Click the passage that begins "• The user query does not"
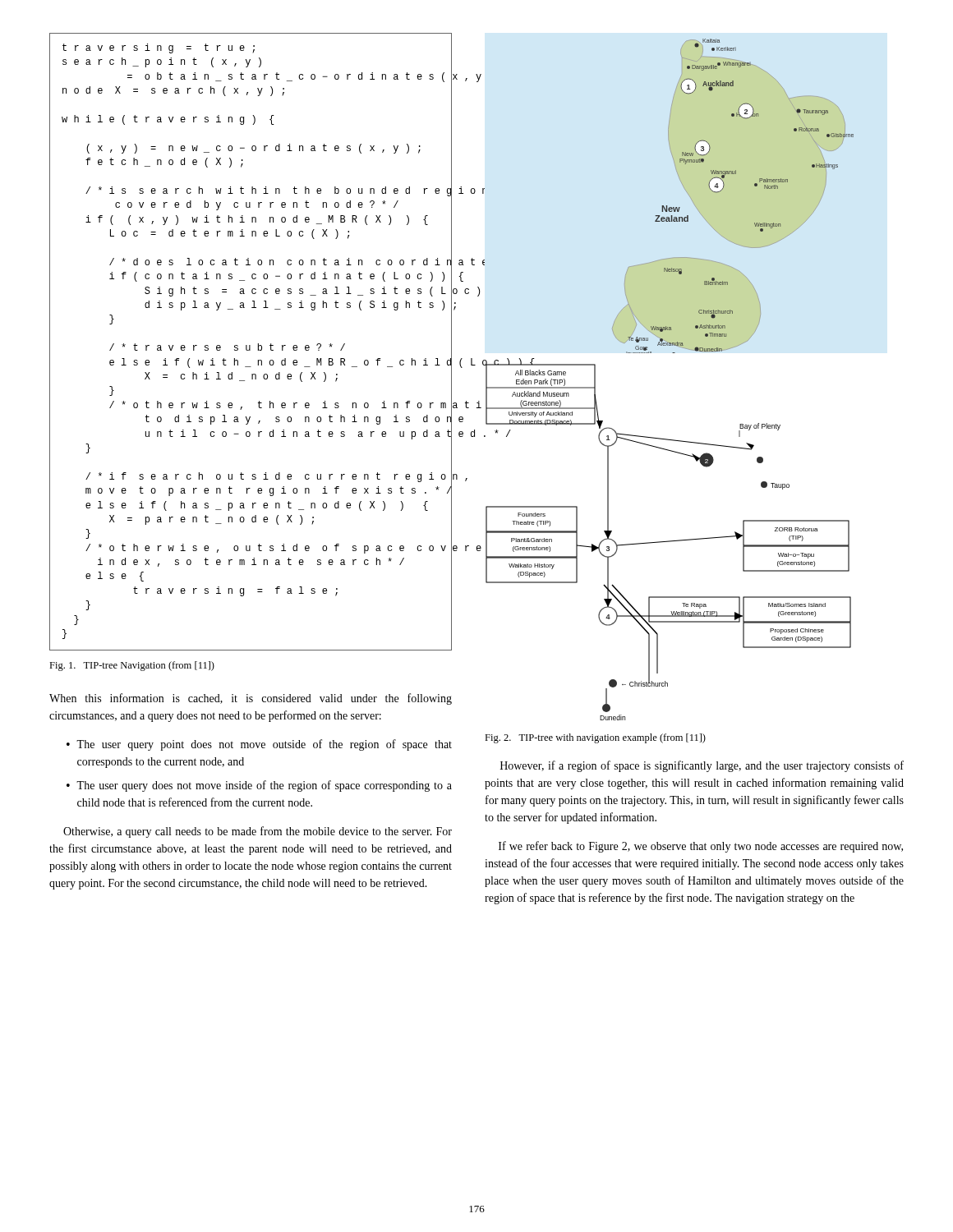953x1232 pixels. [x=259, y=795]
